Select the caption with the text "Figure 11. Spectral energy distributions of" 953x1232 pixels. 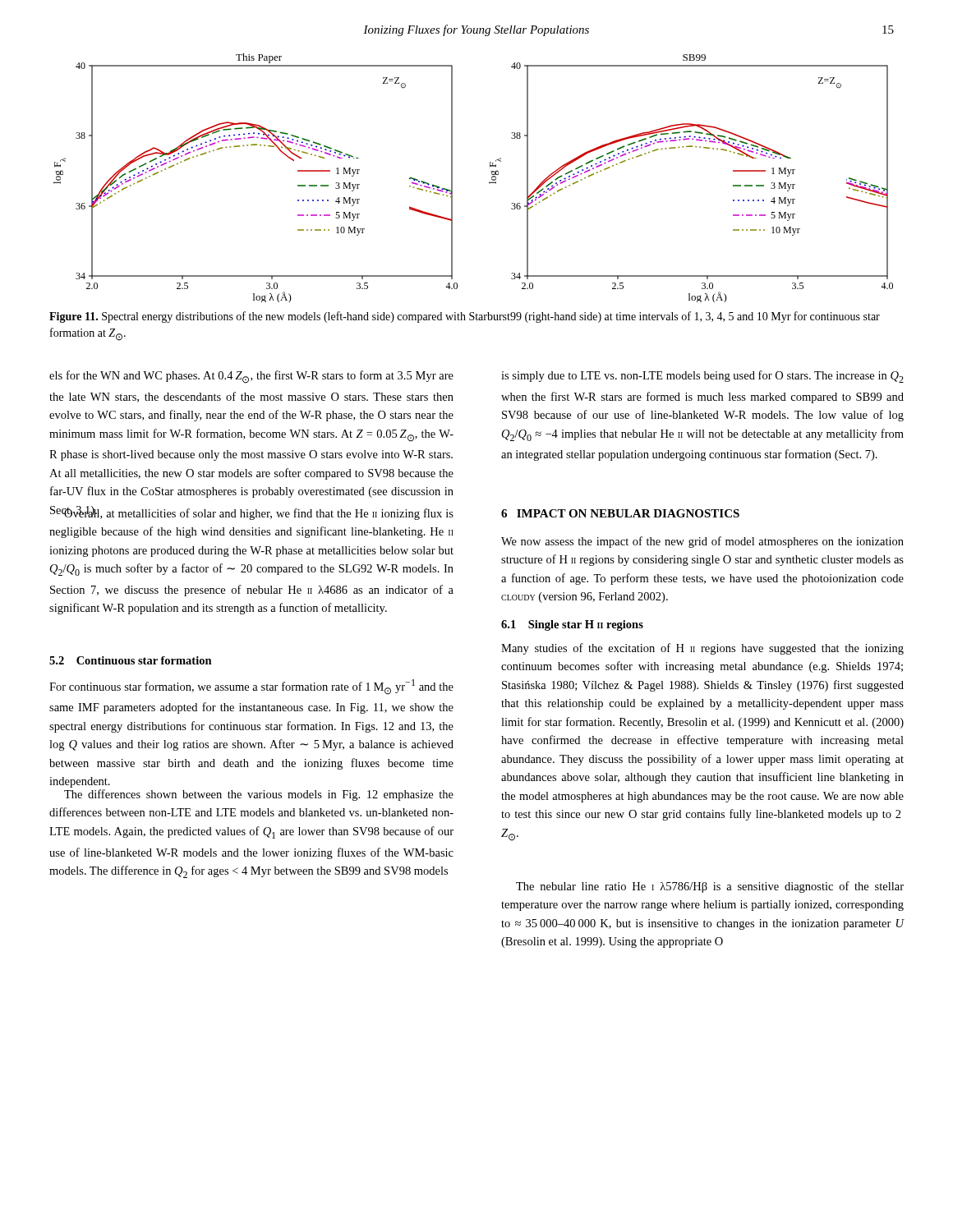pos(464,327)
